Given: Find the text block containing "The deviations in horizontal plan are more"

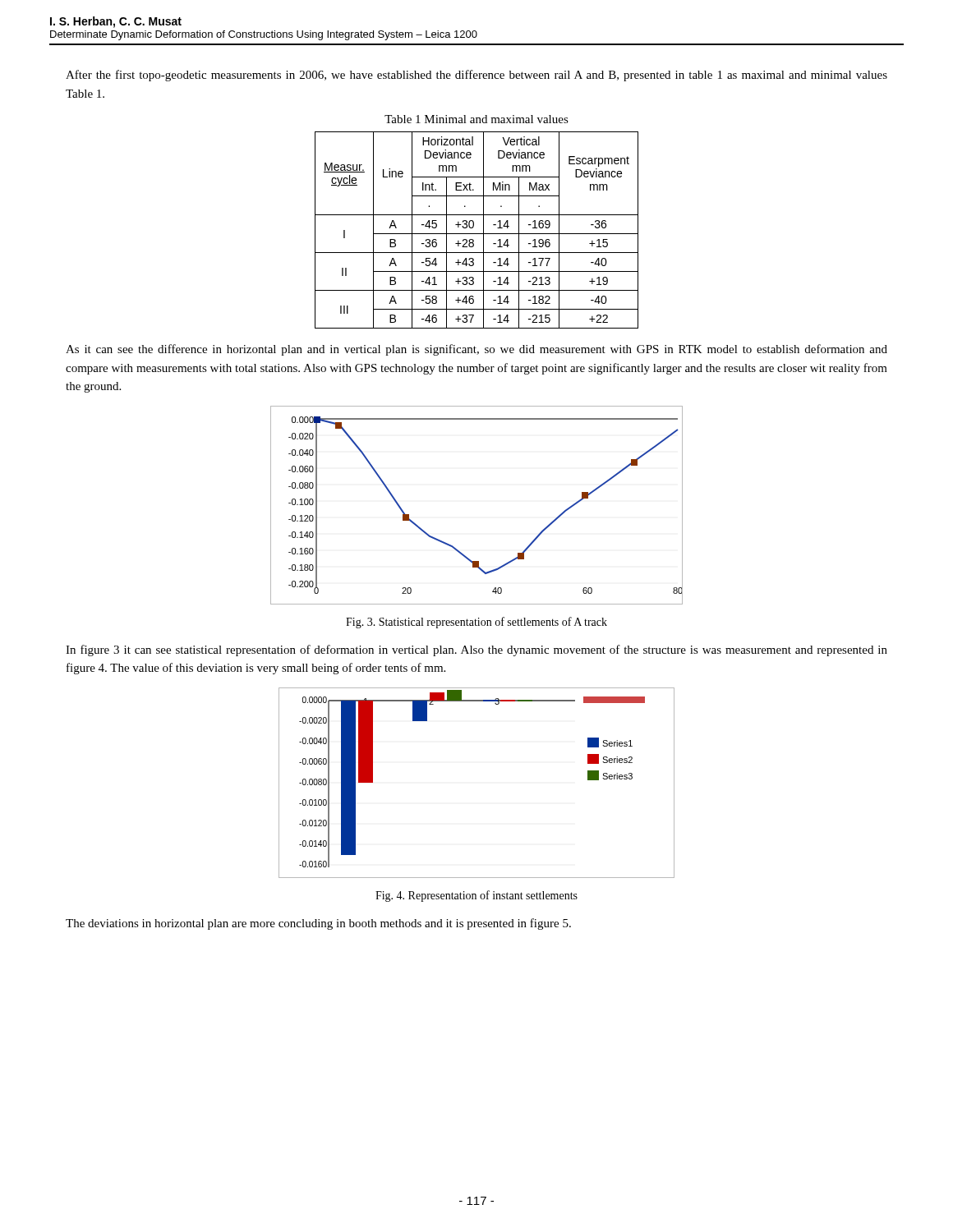Looking at the screenshot, I should (319, 923).
